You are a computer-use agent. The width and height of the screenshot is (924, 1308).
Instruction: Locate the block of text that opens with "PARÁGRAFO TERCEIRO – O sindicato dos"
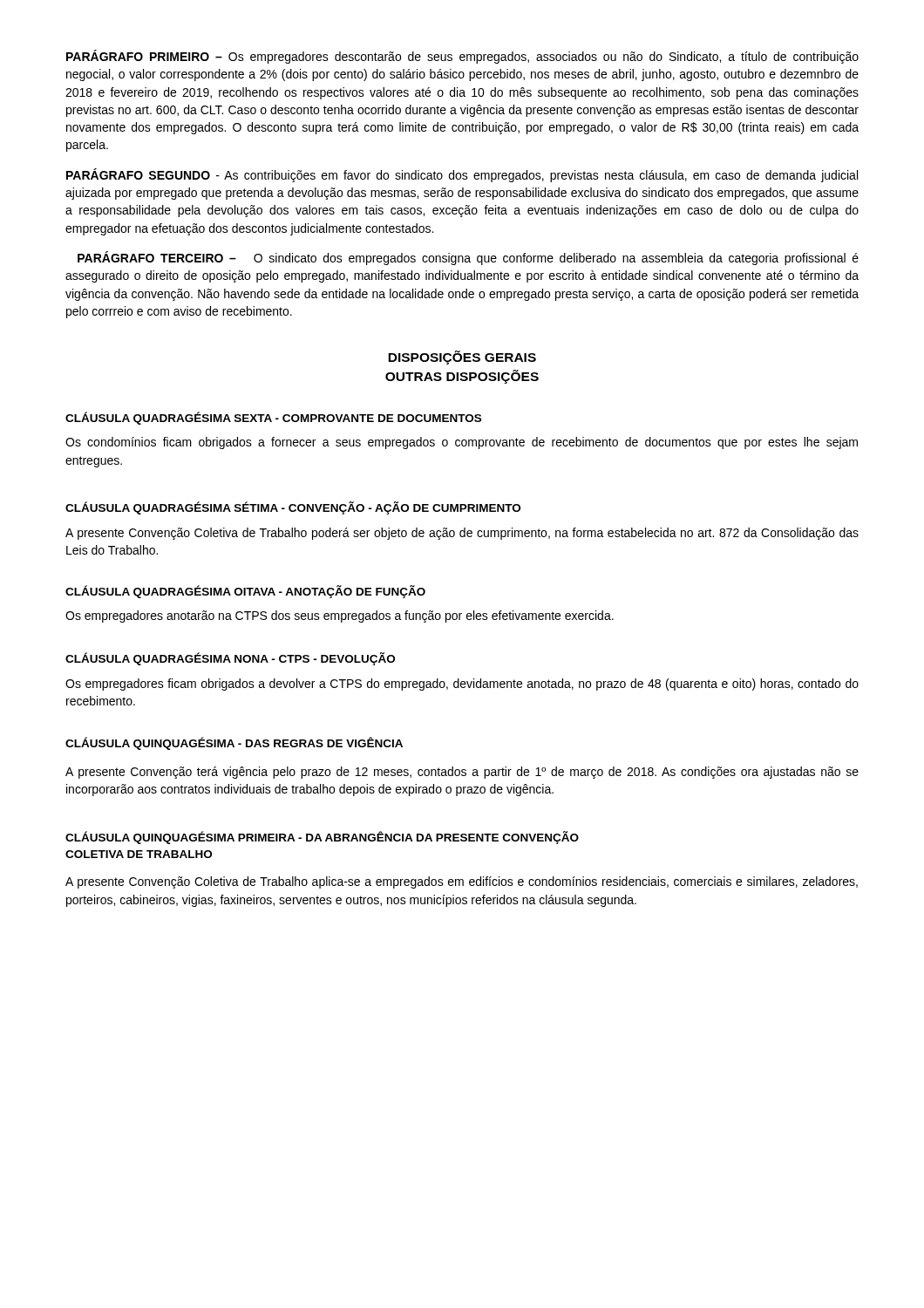462,285
